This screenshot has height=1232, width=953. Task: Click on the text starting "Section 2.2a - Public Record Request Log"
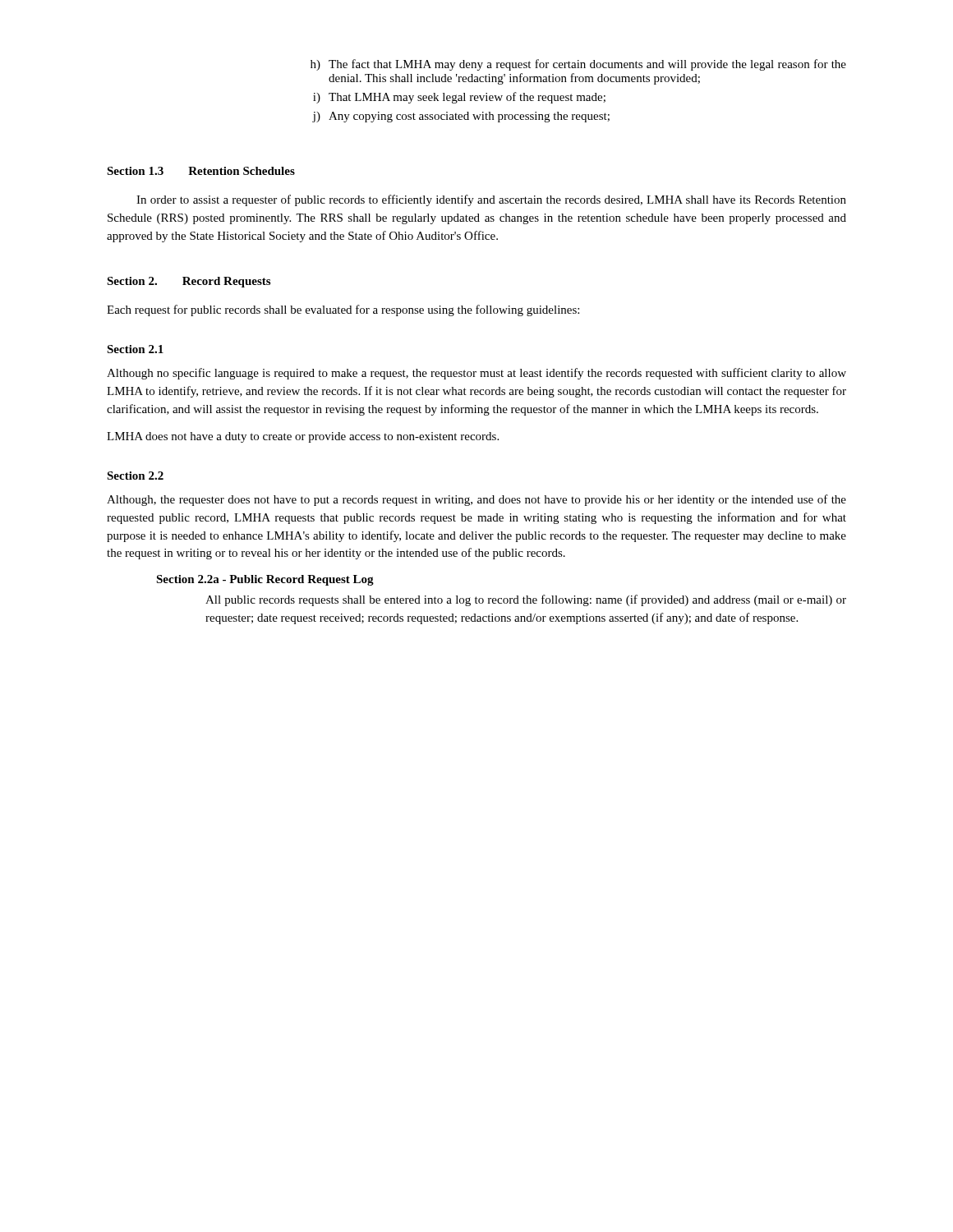pos(265,579)
